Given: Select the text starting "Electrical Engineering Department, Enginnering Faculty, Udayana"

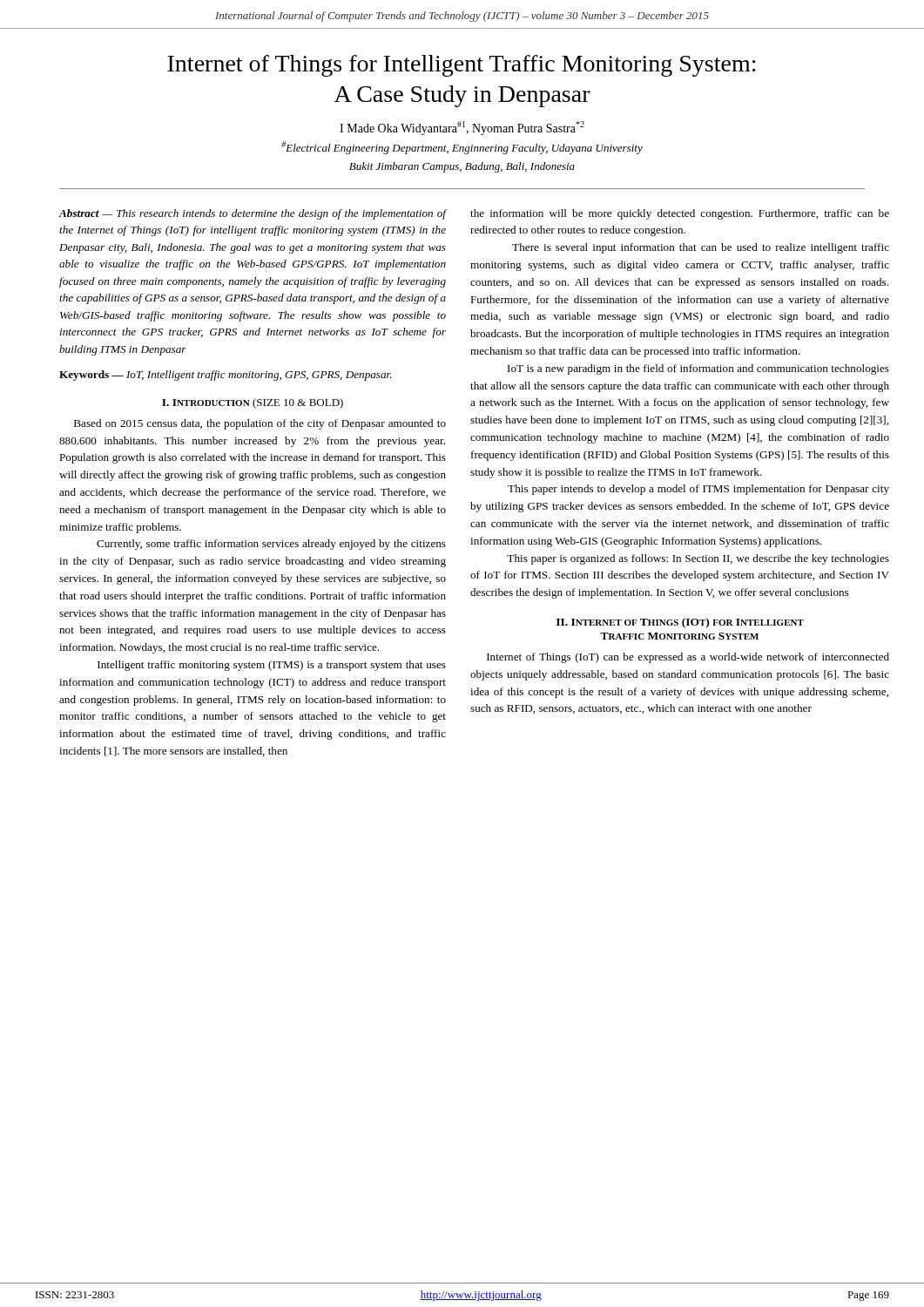Looking at the screenshot, I should (462, 156).
